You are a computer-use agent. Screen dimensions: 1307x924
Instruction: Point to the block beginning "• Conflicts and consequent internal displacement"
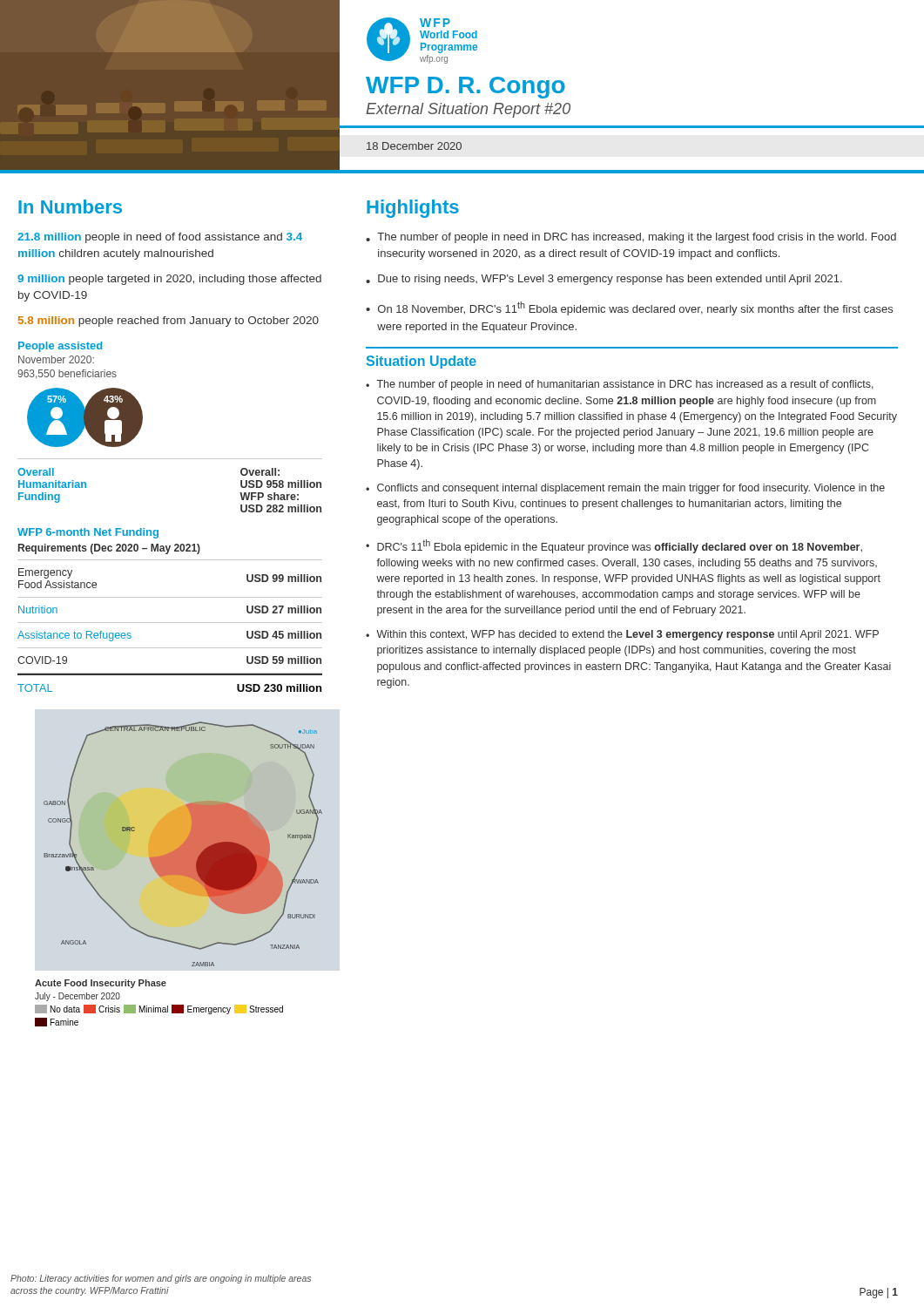[x=632, y=504]
